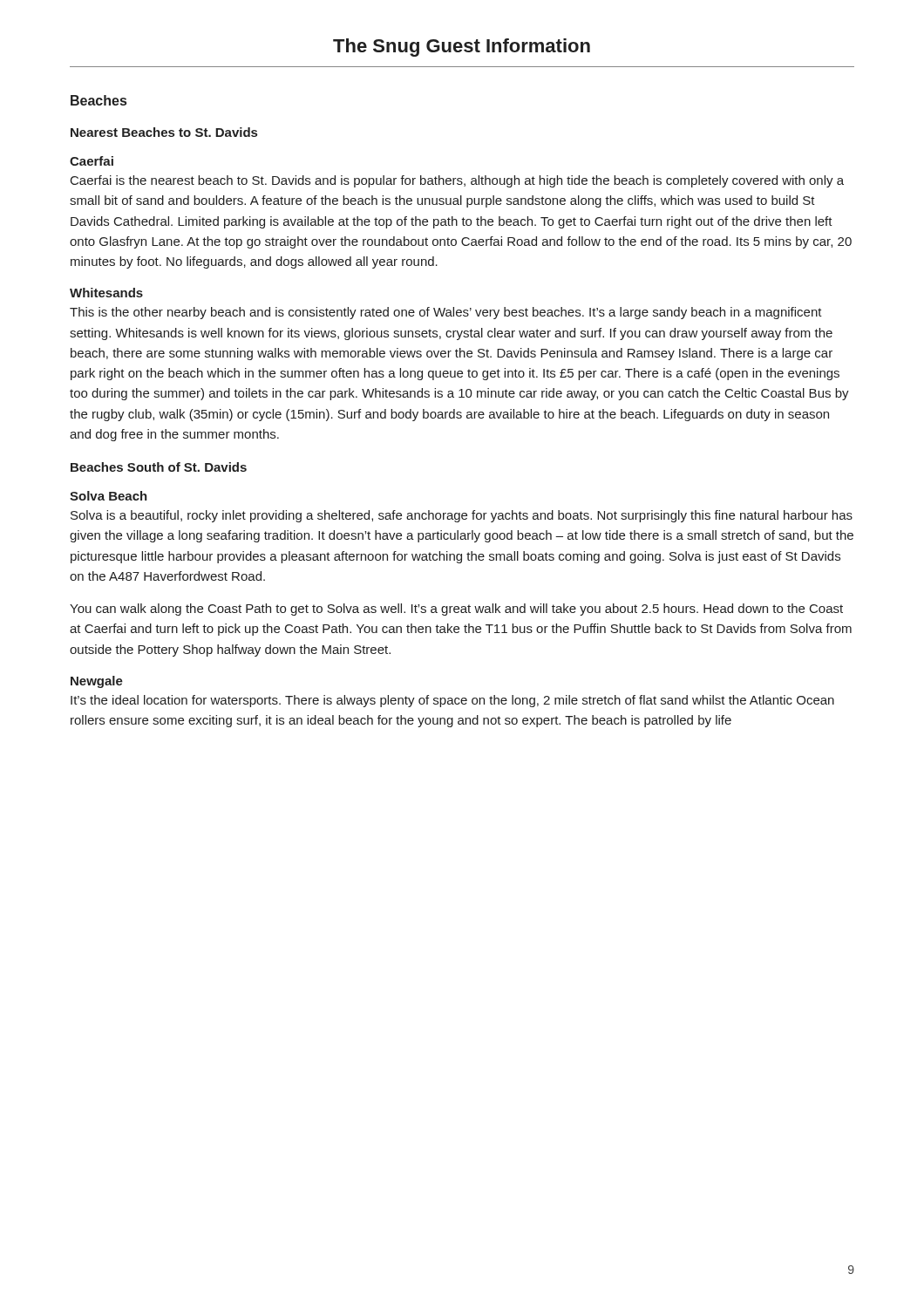This screenshot has width=924, height=1308.
Task: Navigate to the element starting "This is the other nearby"
Action: coord(462,373)
